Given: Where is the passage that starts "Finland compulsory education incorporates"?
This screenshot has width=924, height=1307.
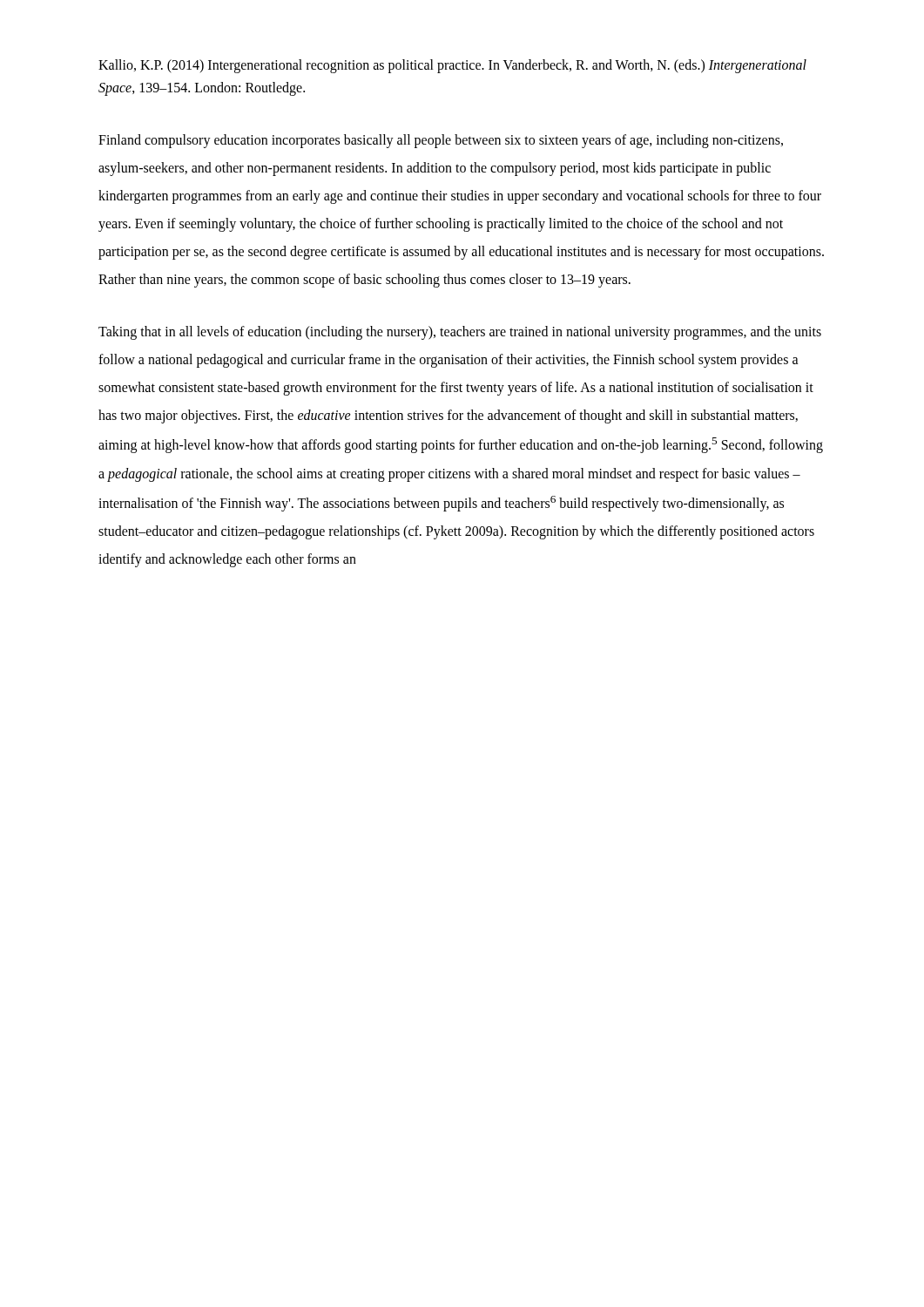Looking at the screenshot, I should tap(462, 210).
